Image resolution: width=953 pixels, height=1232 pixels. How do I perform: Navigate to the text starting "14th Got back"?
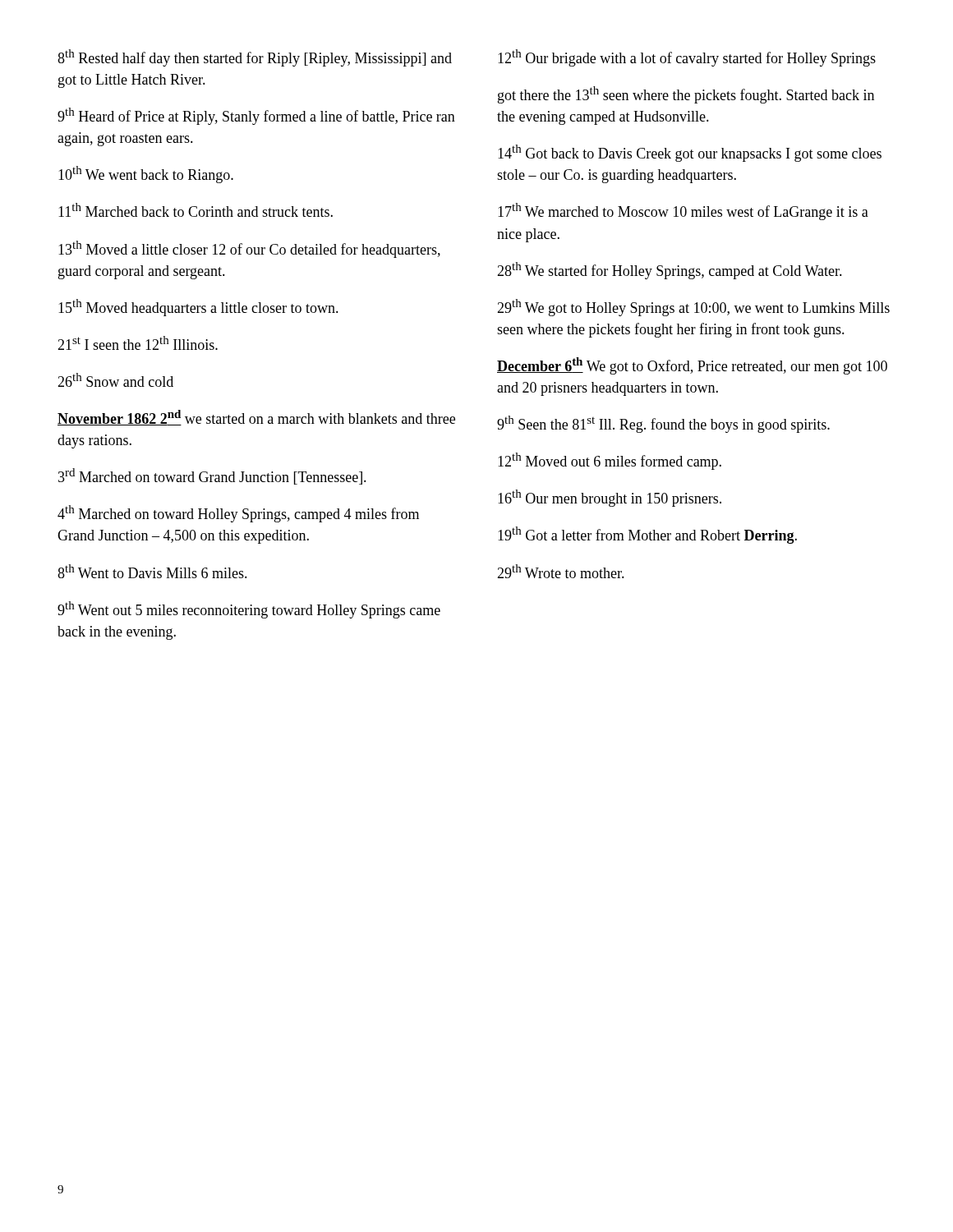(696, 163)
